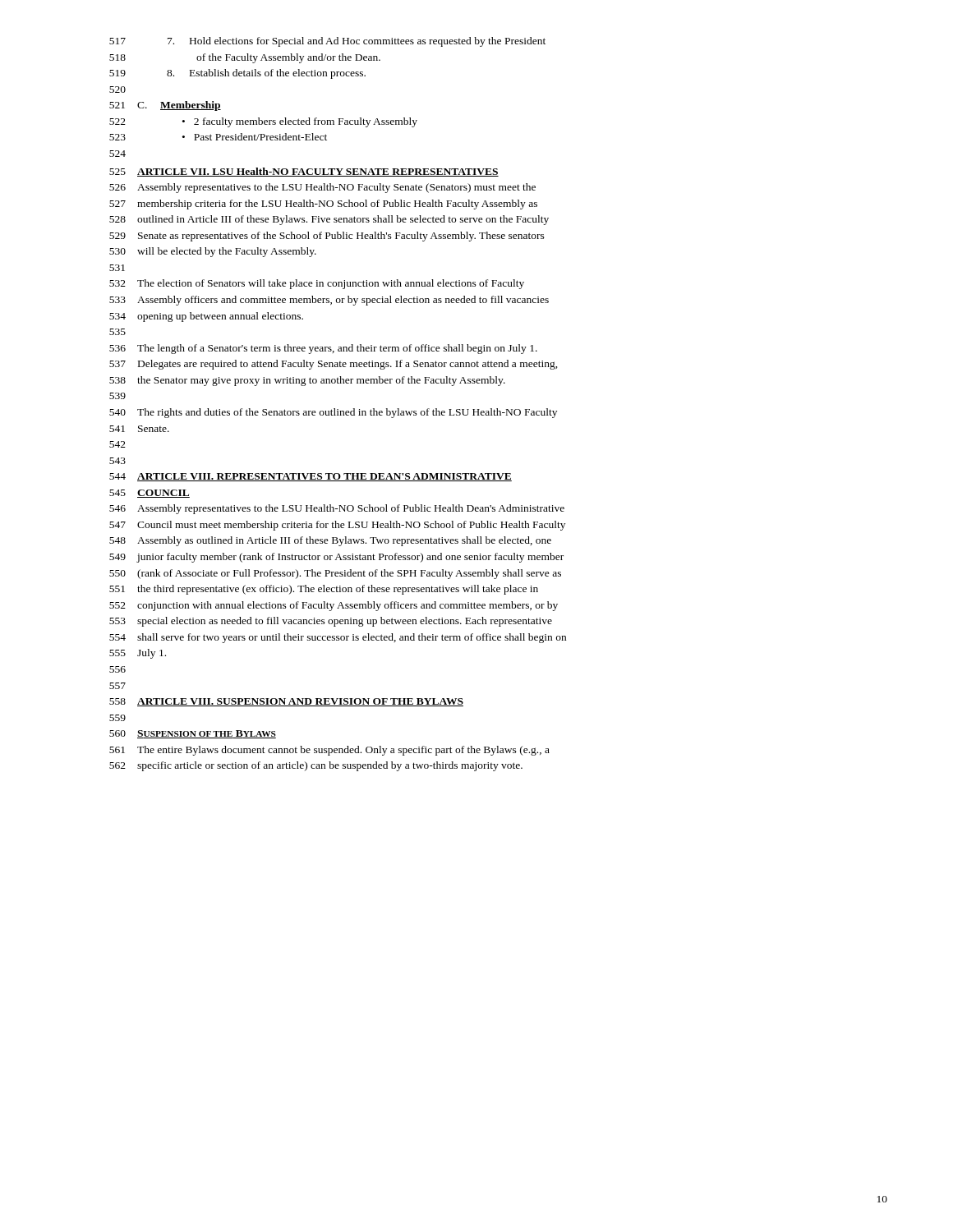This screenshot has height=1232, width=953.
Task: Find the section header that says "560 SUSPENSION OF"
Action: tap(193, 734)
